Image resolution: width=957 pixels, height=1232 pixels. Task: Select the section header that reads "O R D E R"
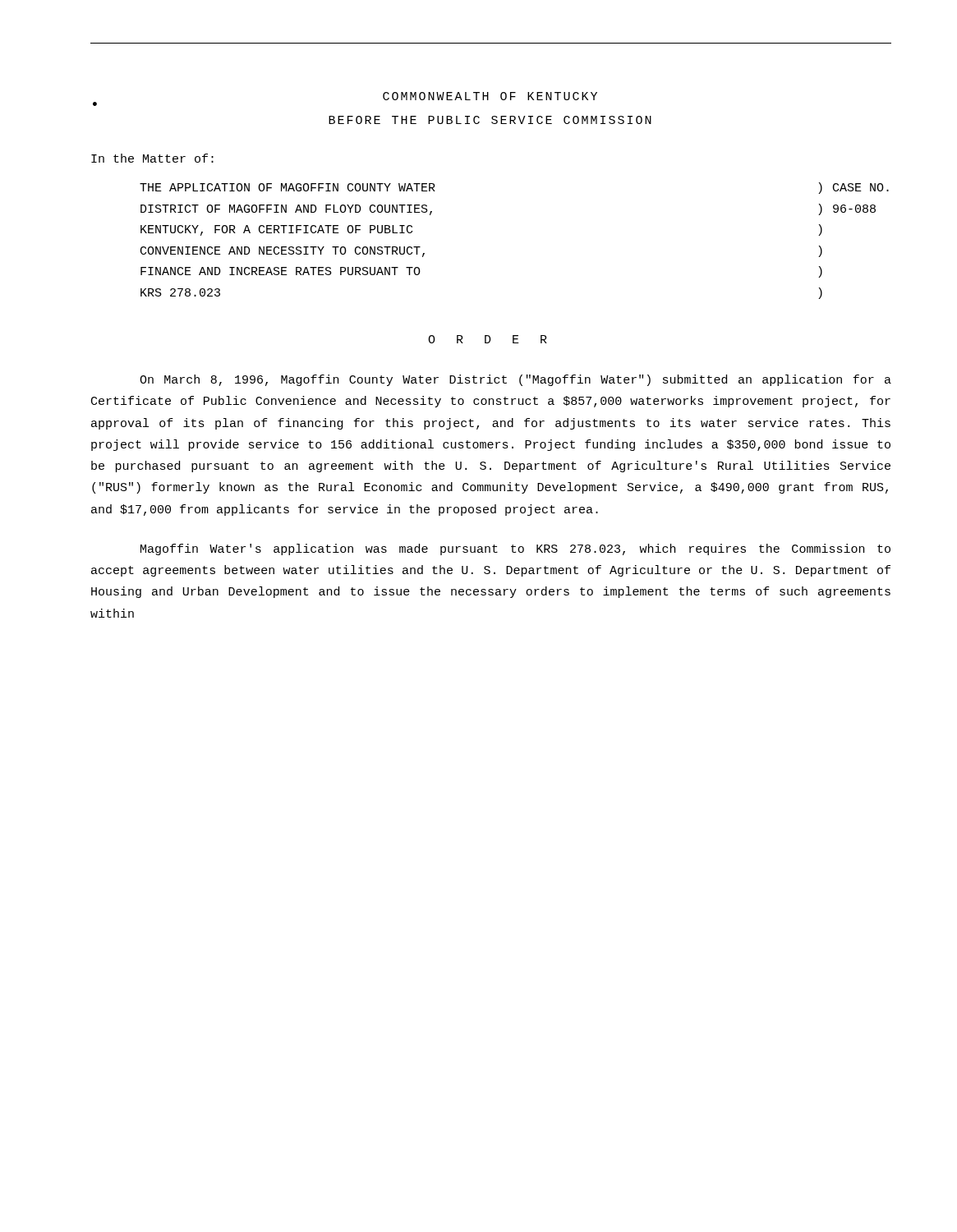[x=491, y=340]
